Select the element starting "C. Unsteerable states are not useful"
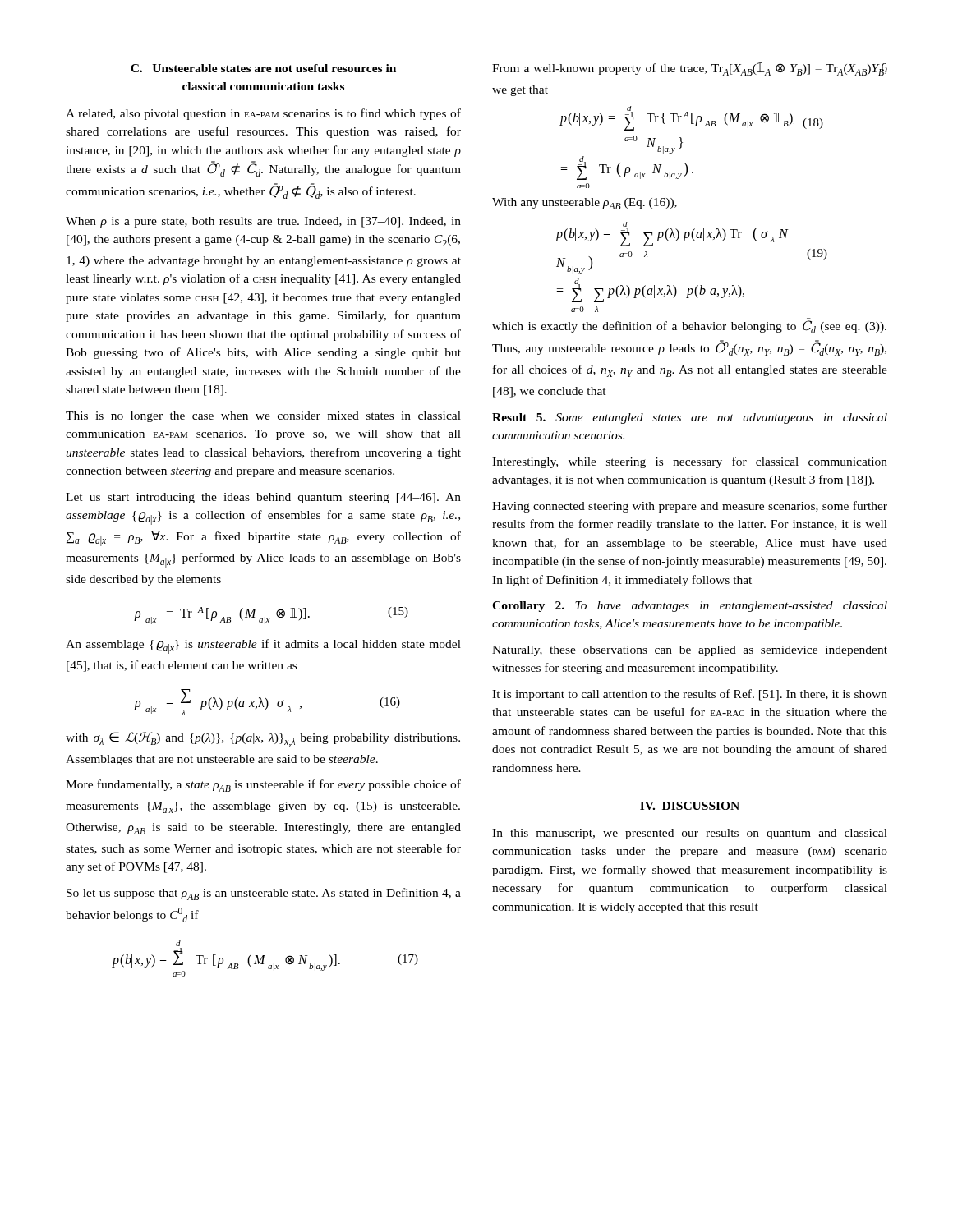This screenshot has height=1232, width=953. click(x=263, y=77)
